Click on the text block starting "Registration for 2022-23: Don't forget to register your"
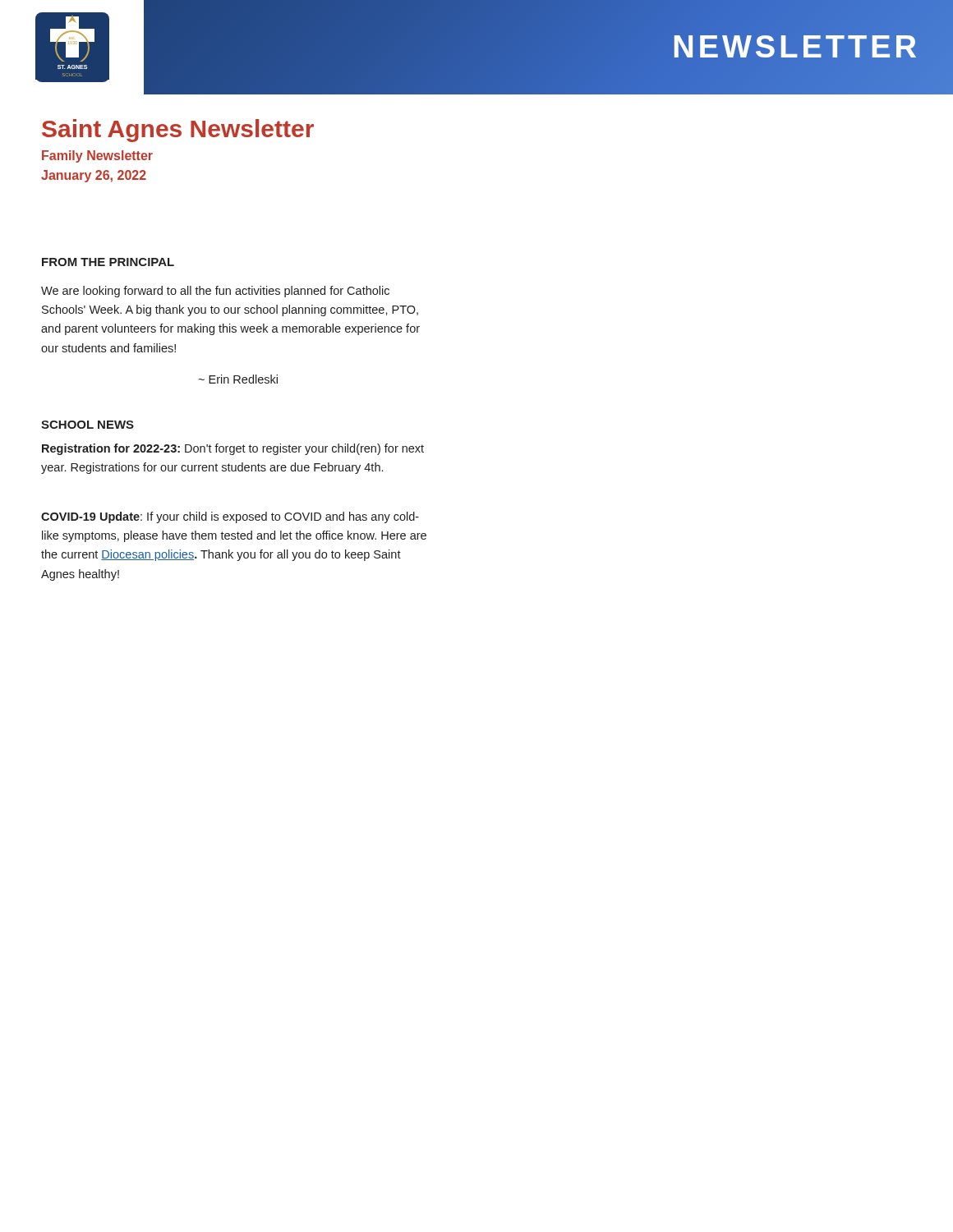Viewport: 953px width, 1232px height. (238, 458)
